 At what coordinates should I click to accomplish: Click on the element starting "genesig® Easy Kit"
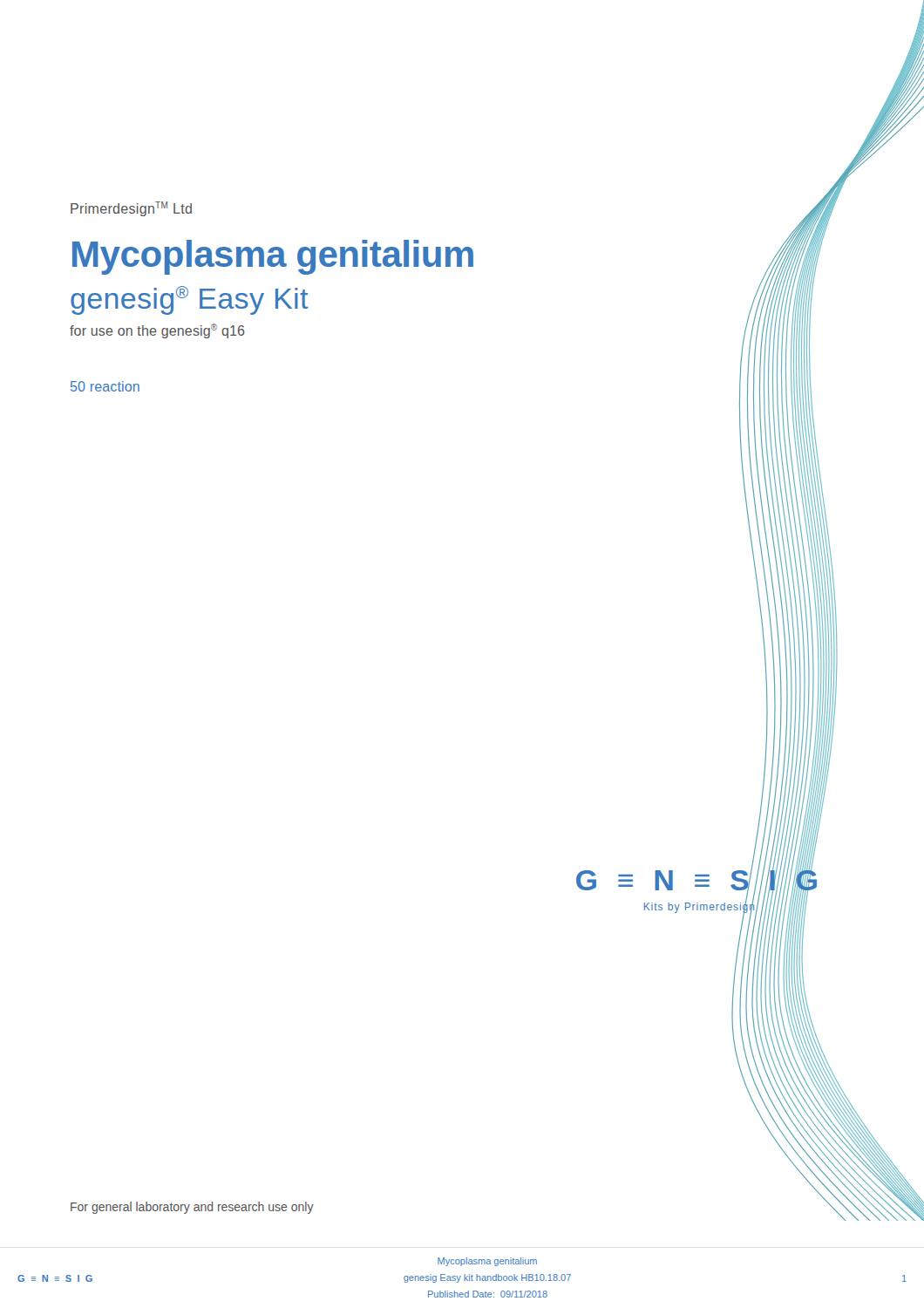(x=189, y=298)
